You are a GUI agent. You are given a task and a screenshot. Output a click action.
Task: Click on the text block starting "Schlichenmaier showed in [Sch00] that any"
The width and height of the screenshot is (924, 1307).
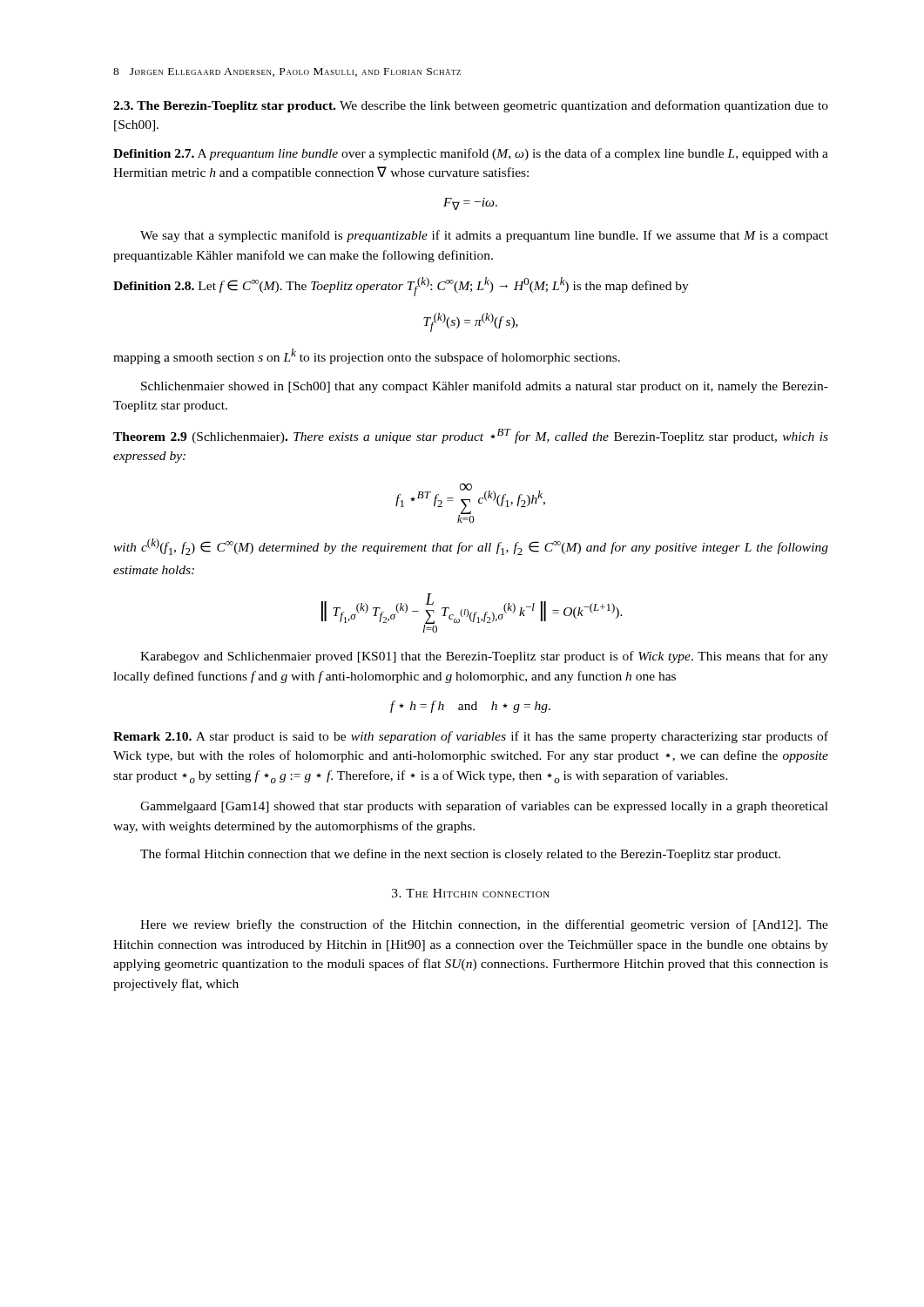(x=471, y=396)
